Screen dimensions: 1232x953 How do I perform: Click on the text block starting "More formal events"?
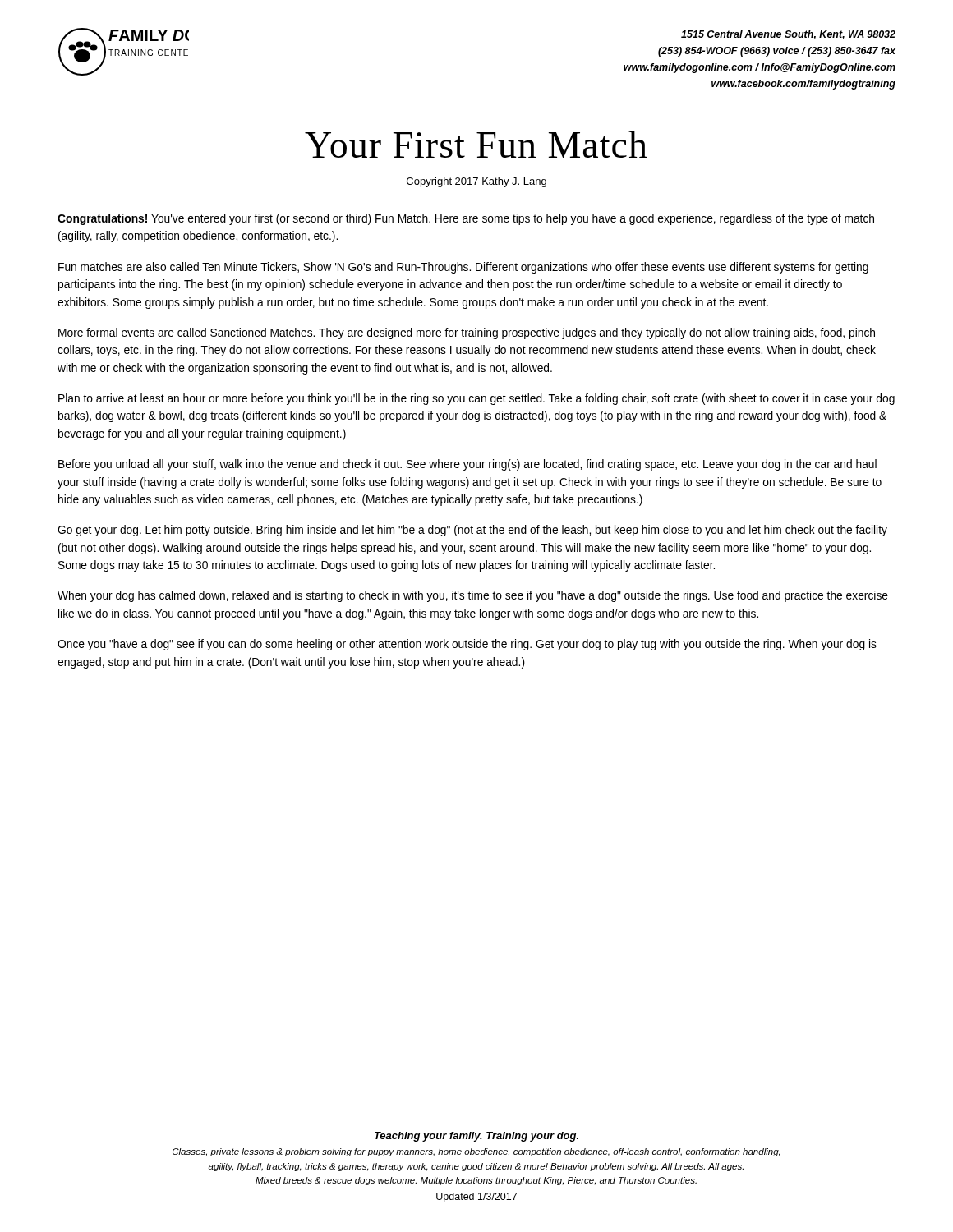[476, 351]
